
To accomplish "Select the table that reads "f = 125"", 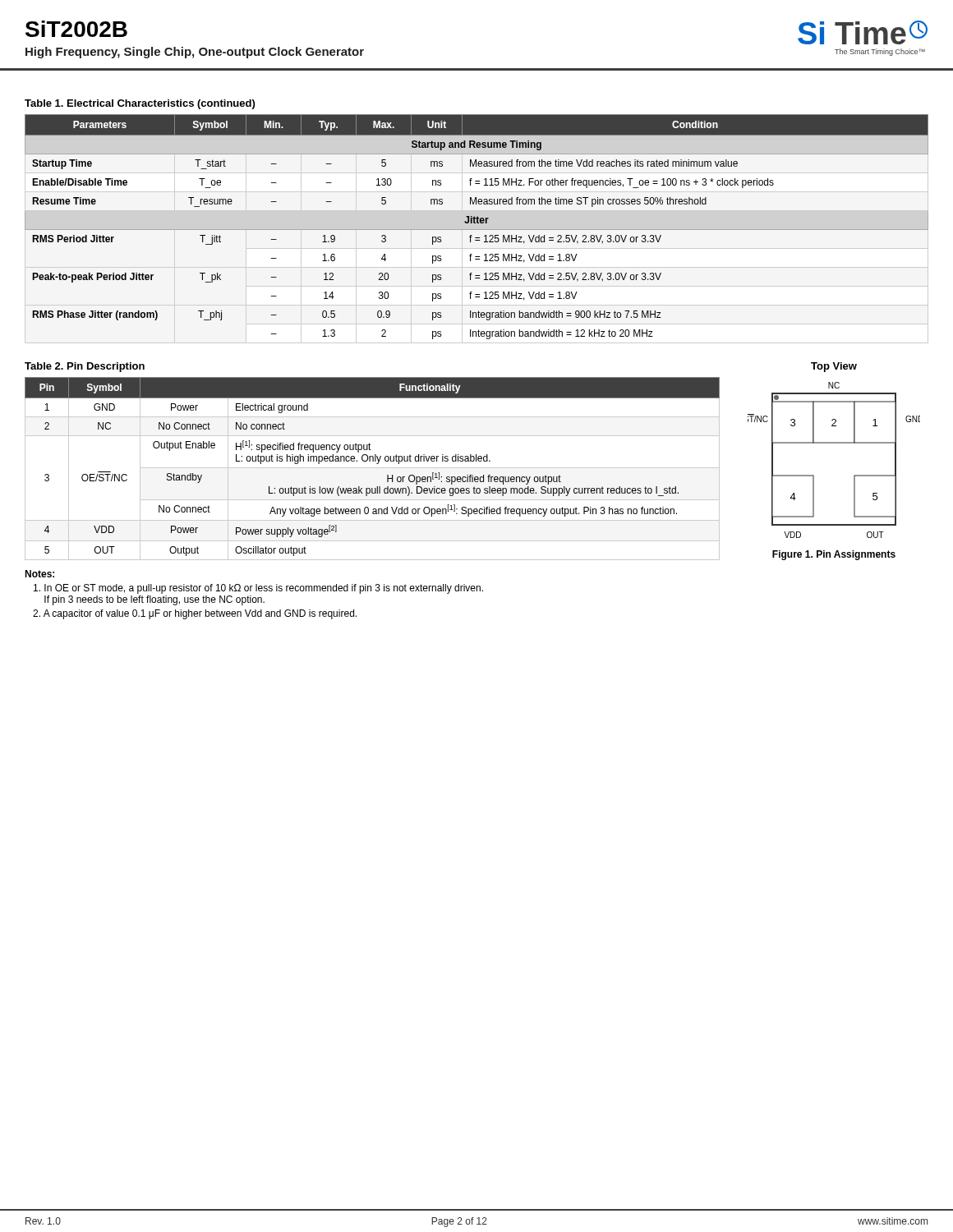I will [476, 229].
